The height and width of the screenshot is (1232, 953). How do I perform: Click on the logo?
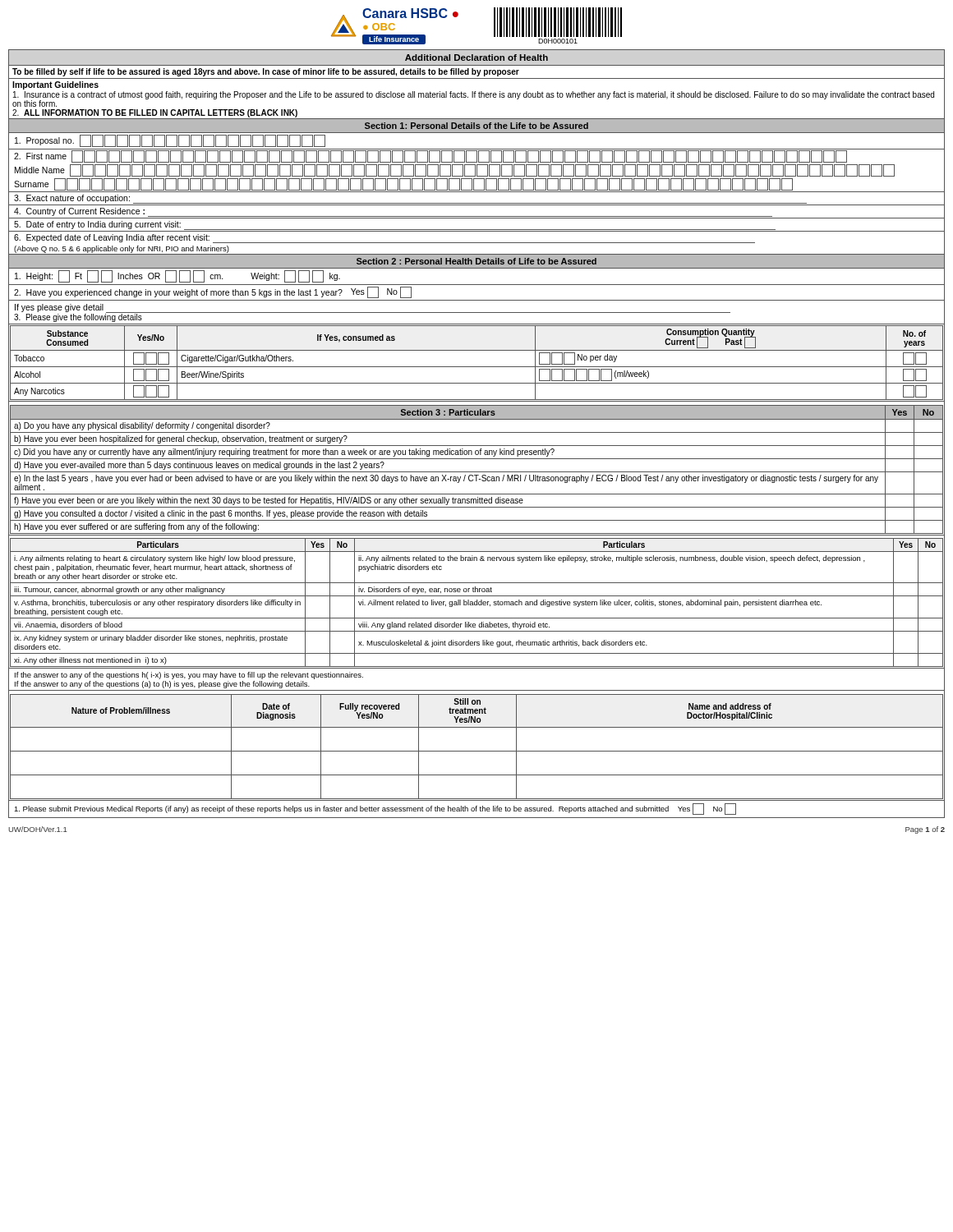(476, 25)
